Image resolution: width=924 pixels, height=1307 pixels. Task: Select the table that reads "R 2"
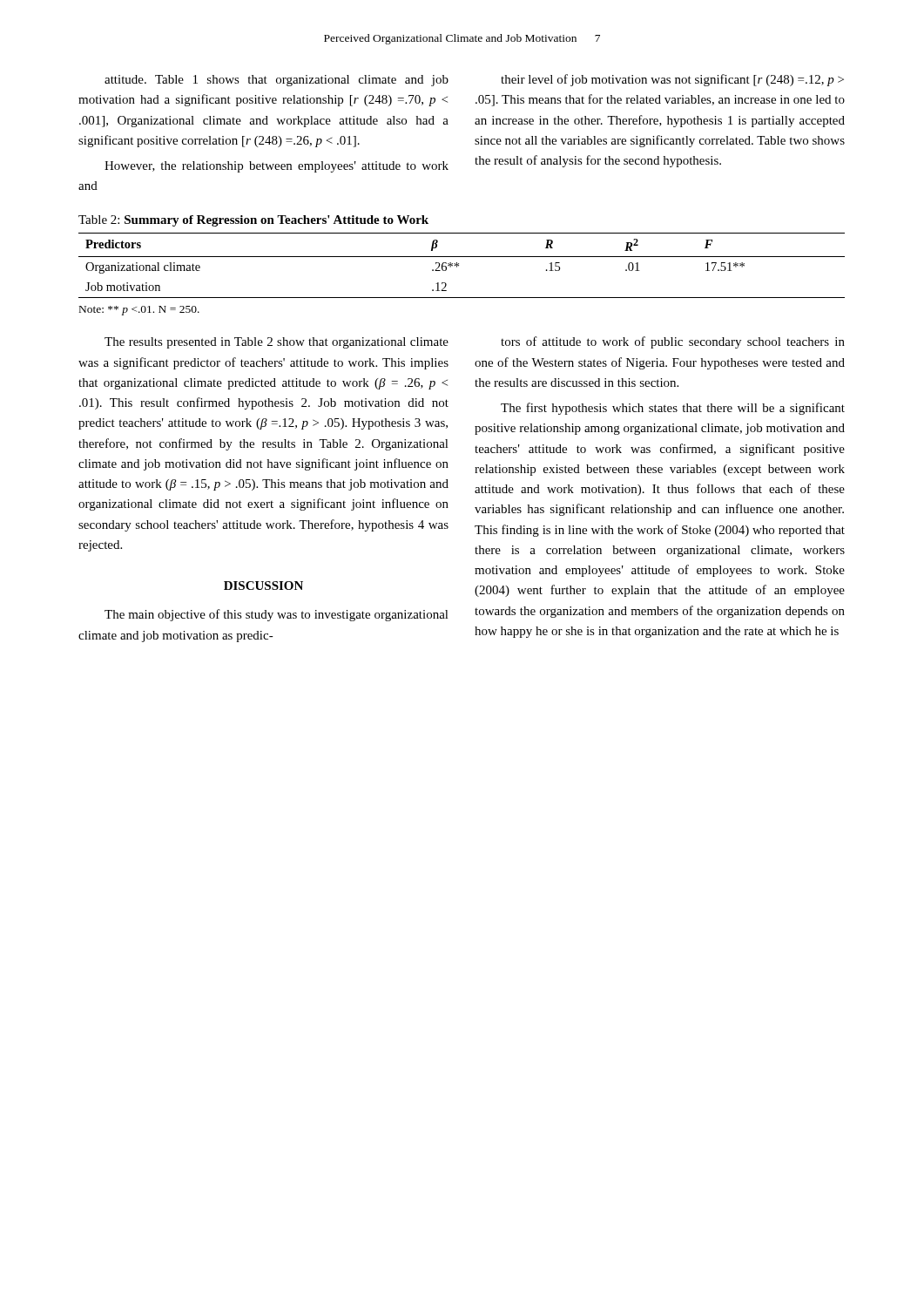(x=462, y=265)
